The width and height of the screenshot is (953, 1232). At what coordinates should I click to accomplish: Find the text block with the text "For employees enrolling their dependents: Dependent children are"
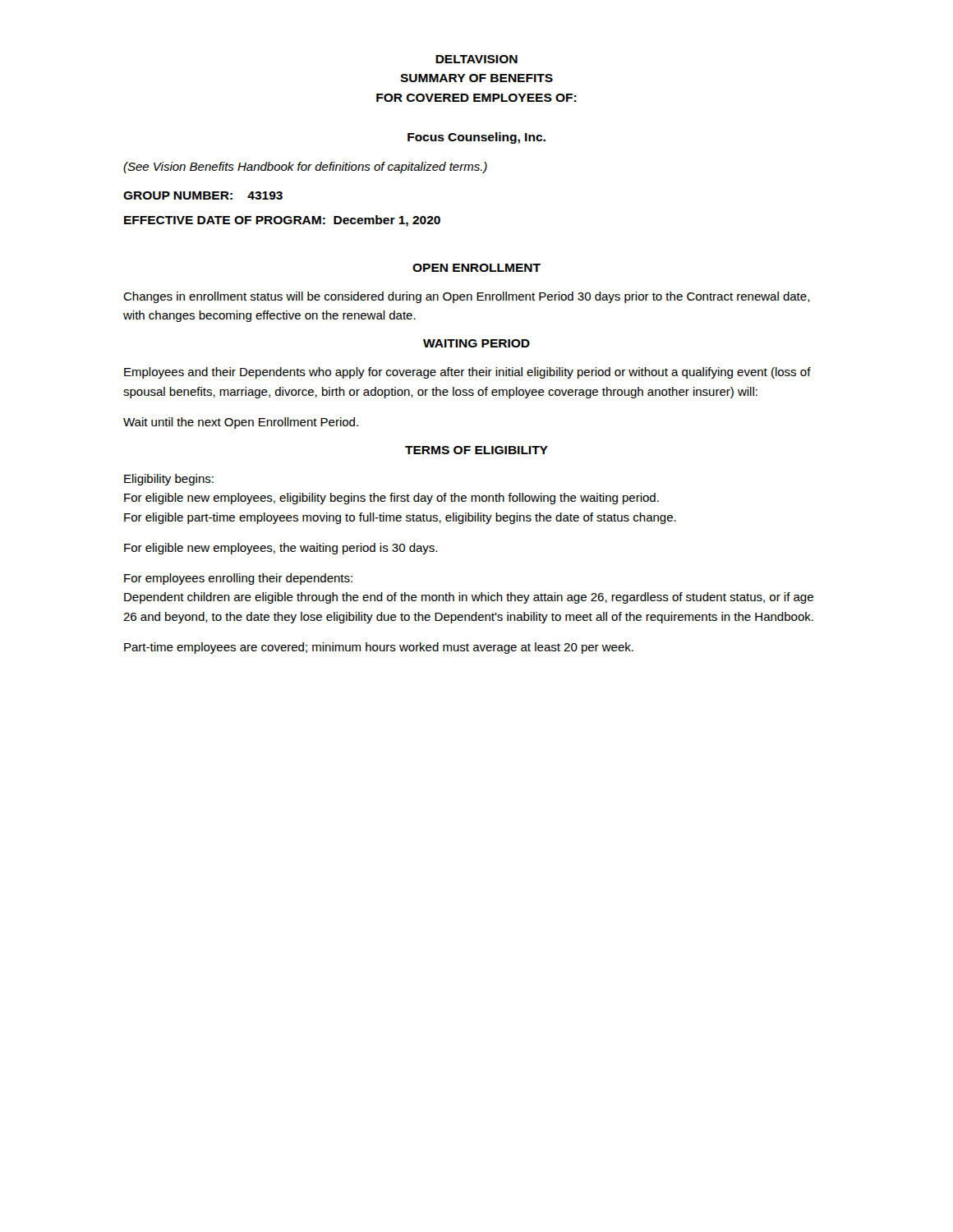click(469, 597)
